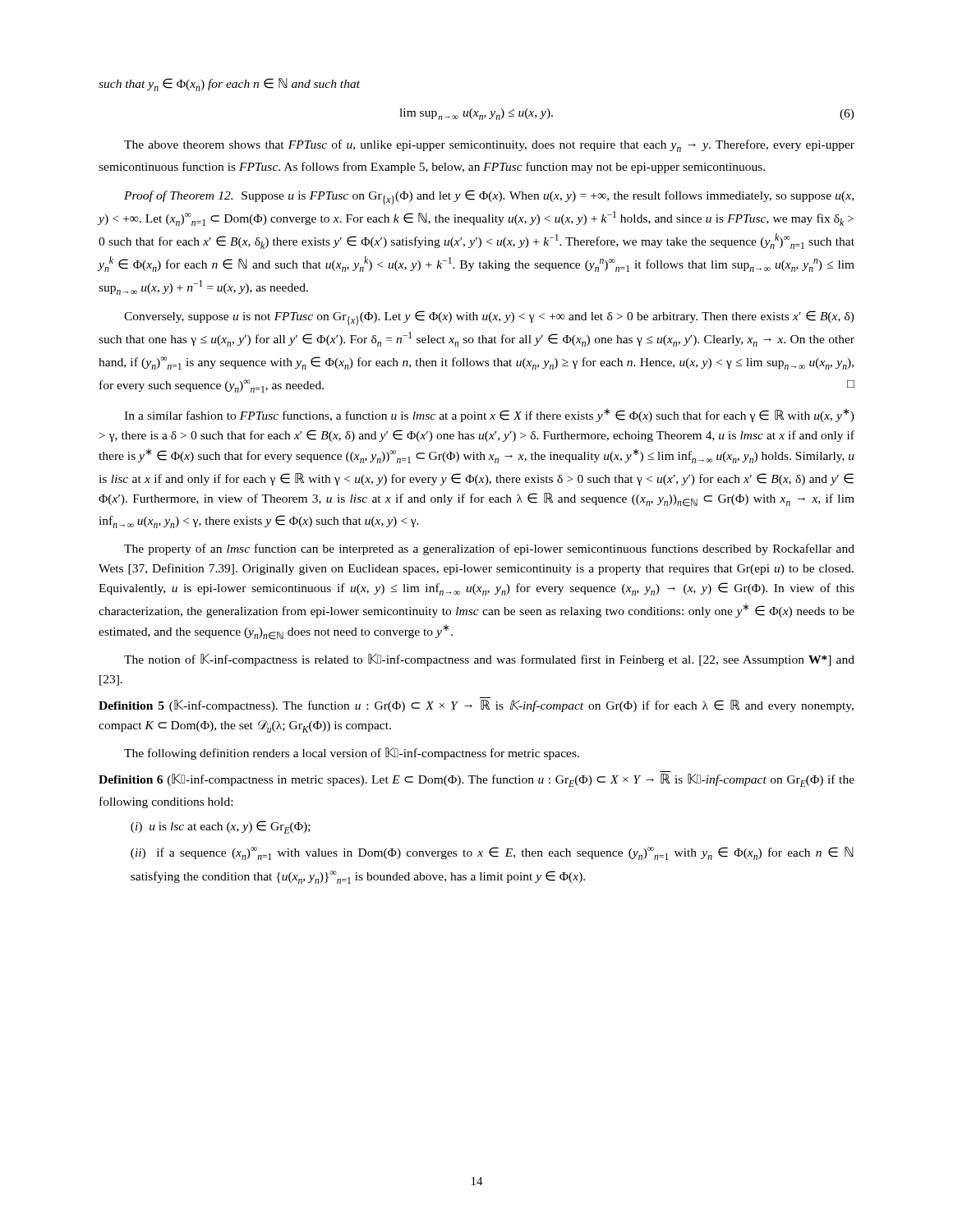Viewport: 953px width, 1232px height.
Task: Find the text block with the text "The notion of 𝕂-inf-compactness is"
Action: click(x=476, y=670)
